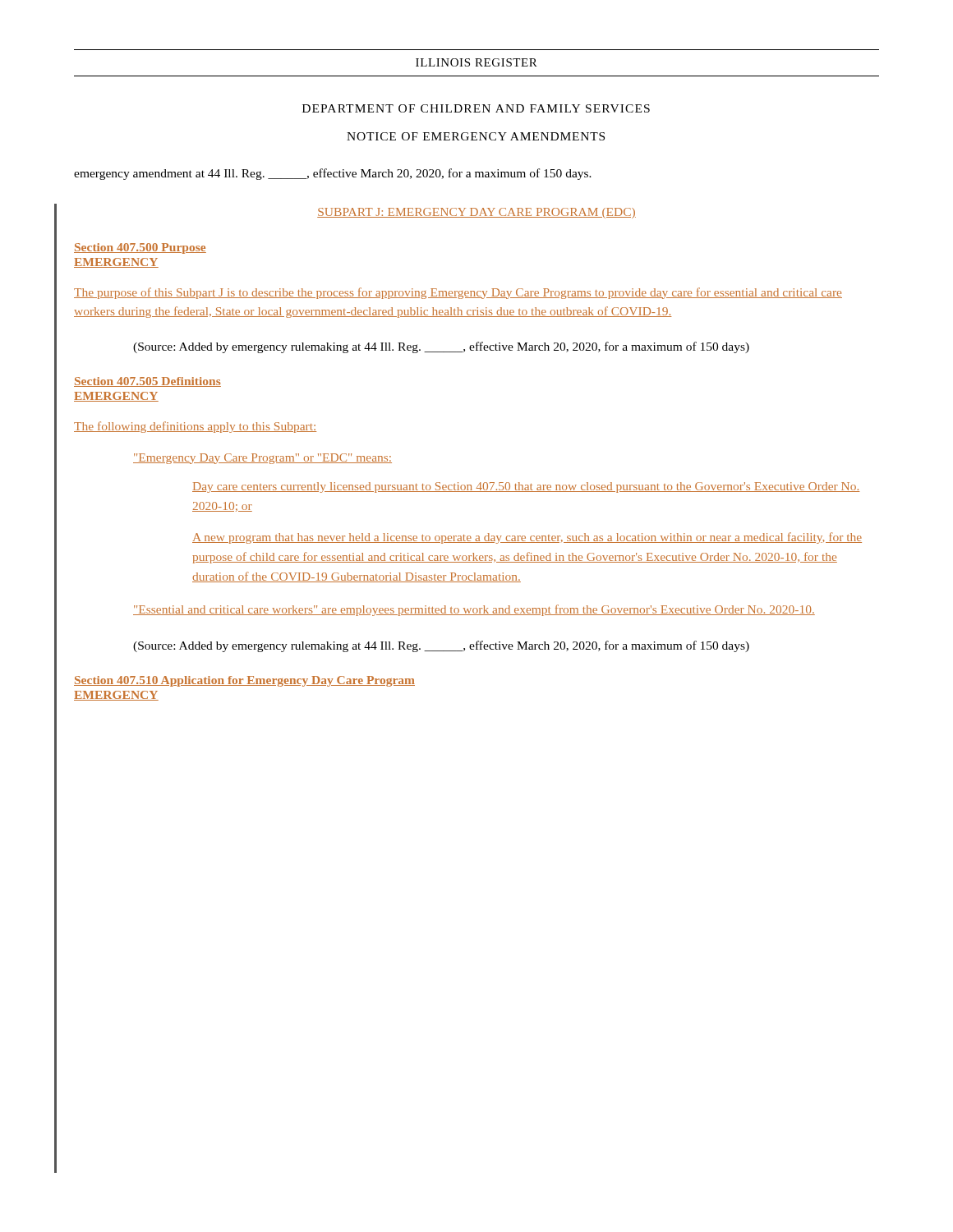
Task: Click where it says "NOTICE OF EMERGENCY AMENDMENTS"
Action: (476, 136)
